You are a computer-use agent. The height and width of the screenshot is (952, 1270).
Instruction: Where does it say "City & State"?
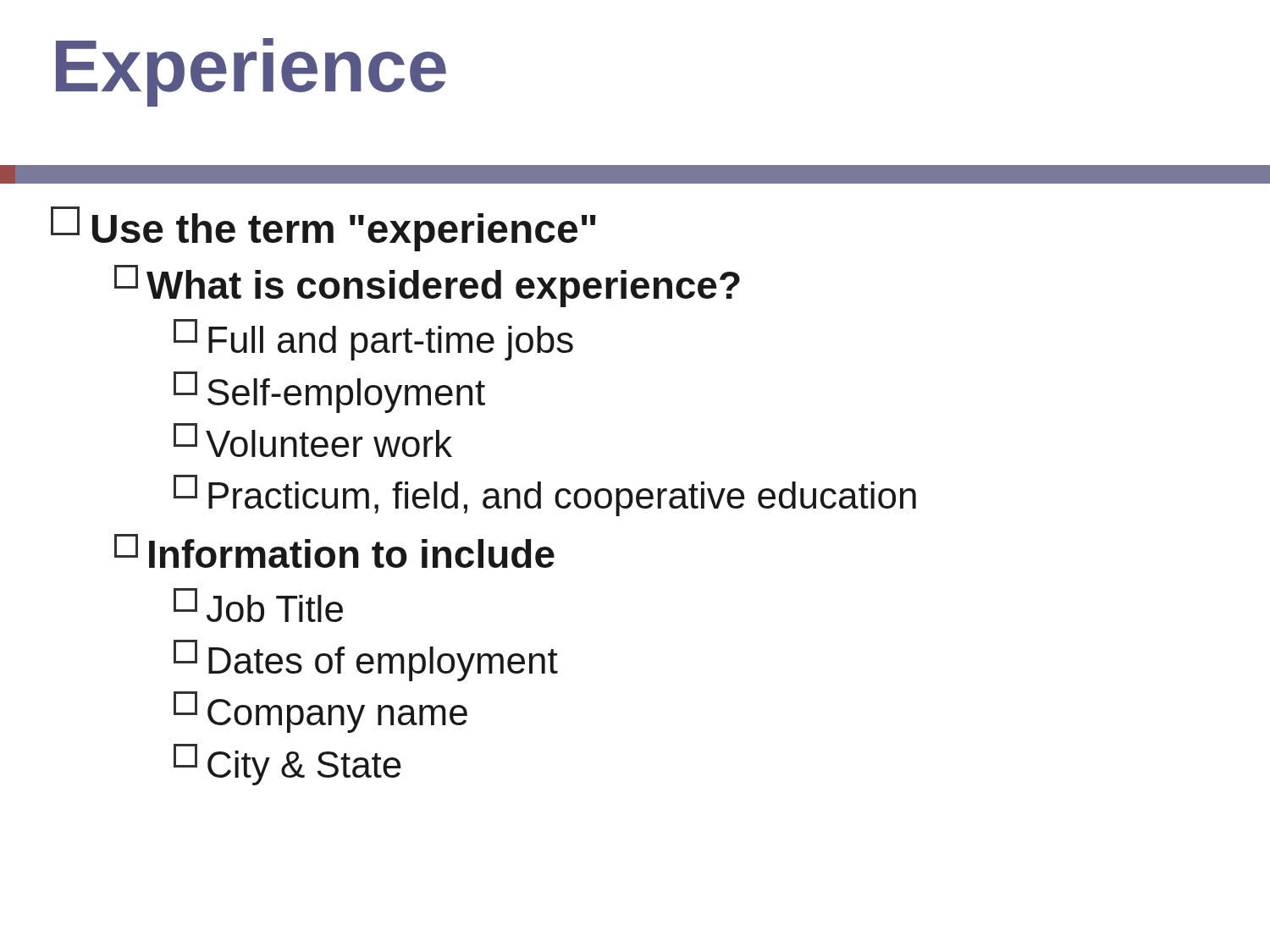(288, 764)
